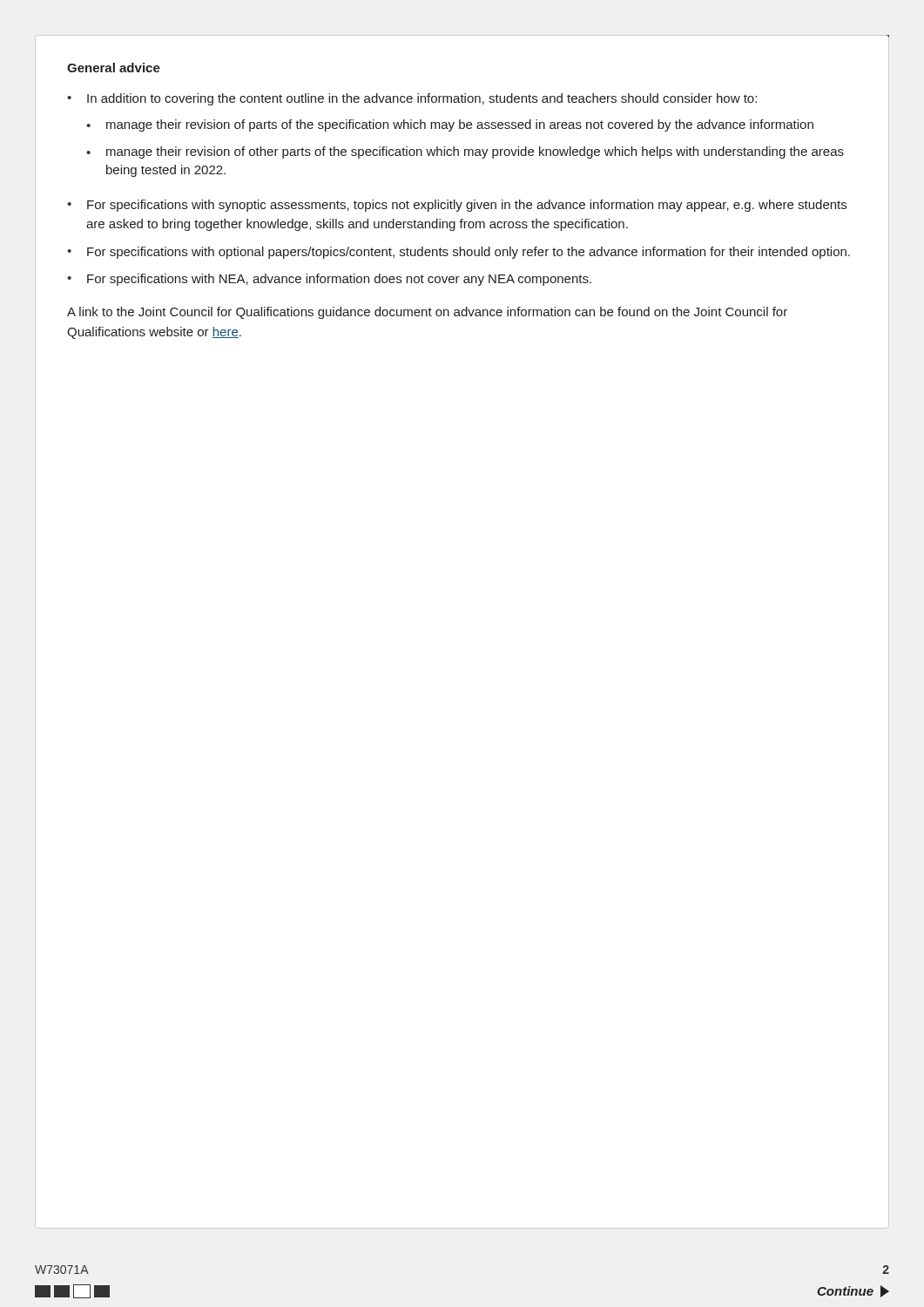
Task: Click on the list item with the text "• For specifications with synoptic"
Action: [x=462, y=214]
